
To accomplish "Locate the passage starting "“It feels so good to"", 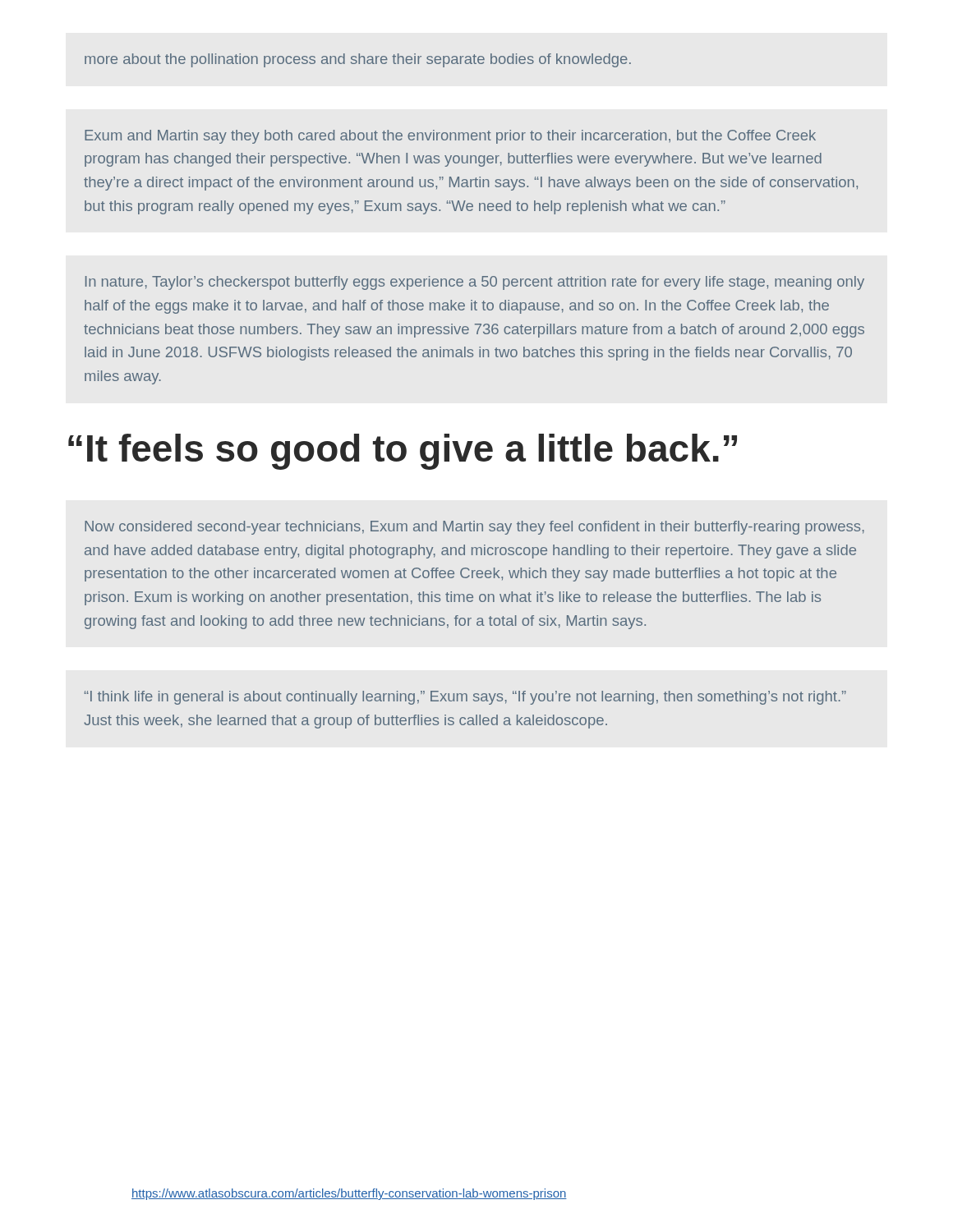I will click(x=403, y=448).
